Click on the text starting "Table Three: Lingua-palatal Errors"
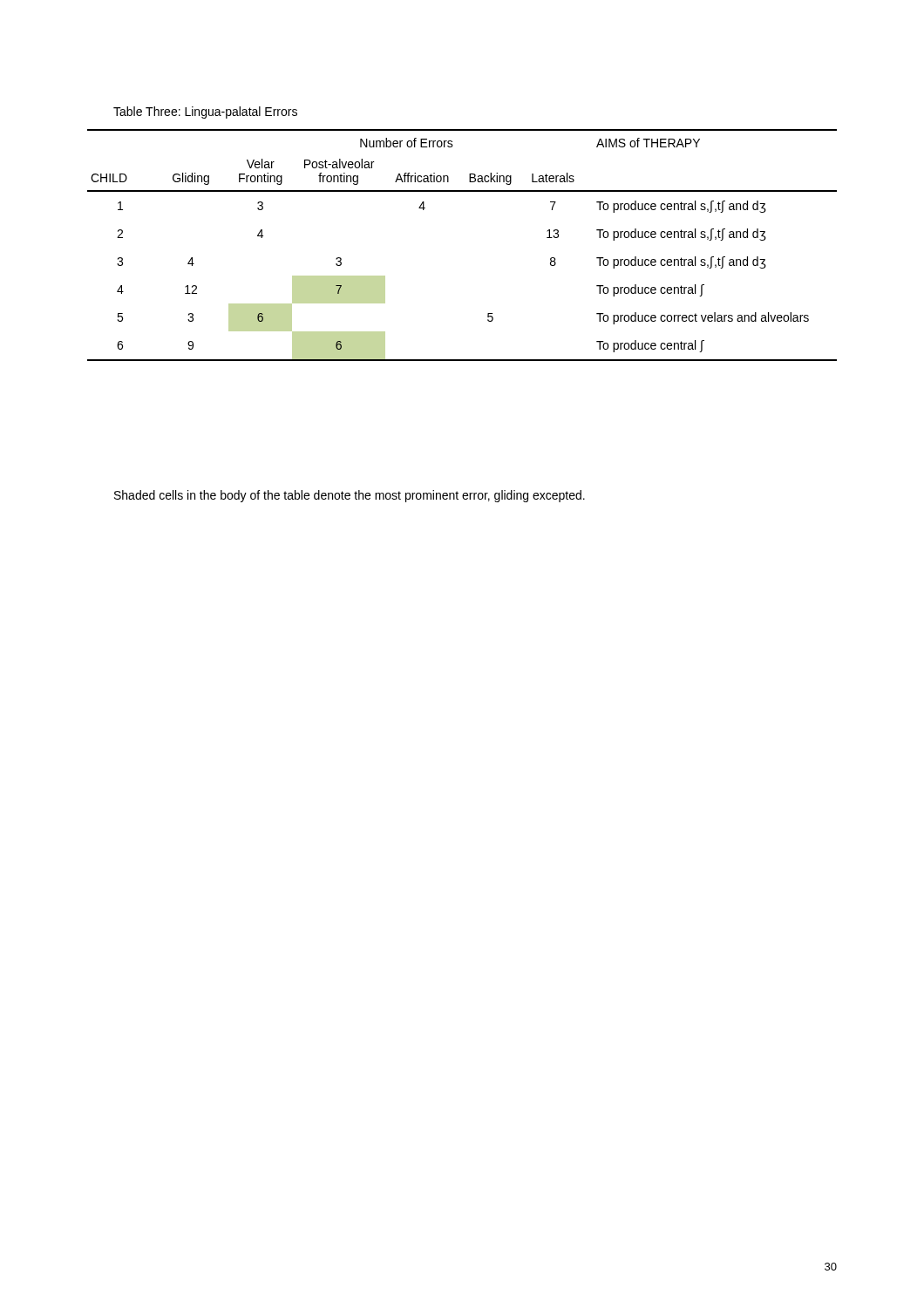Image resolution: width=924 pixels, height=1308 pixels. (x=205, y=112)
